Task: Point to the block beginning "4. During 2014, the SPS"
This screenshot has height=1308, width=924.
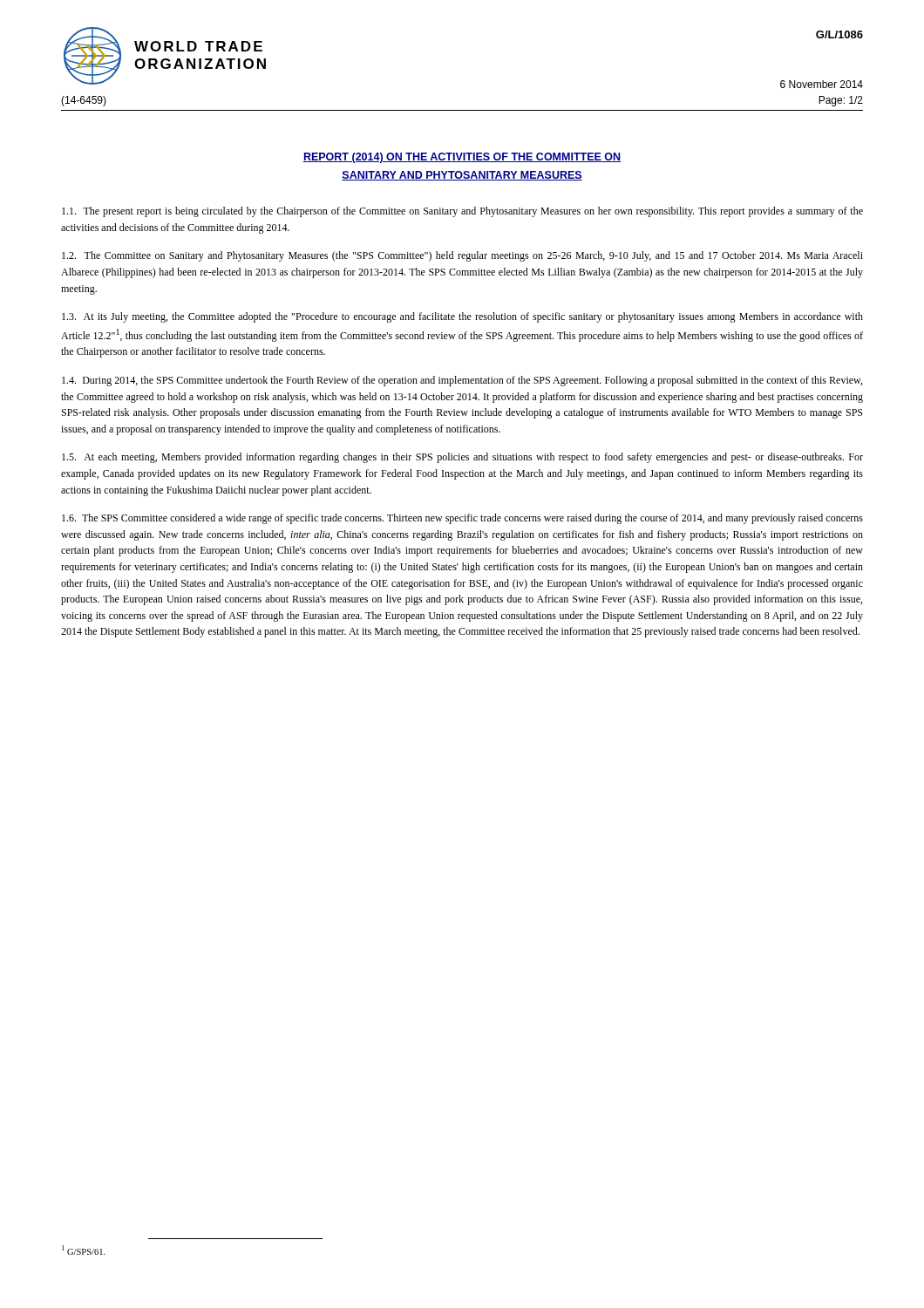Action: [462, 404]
